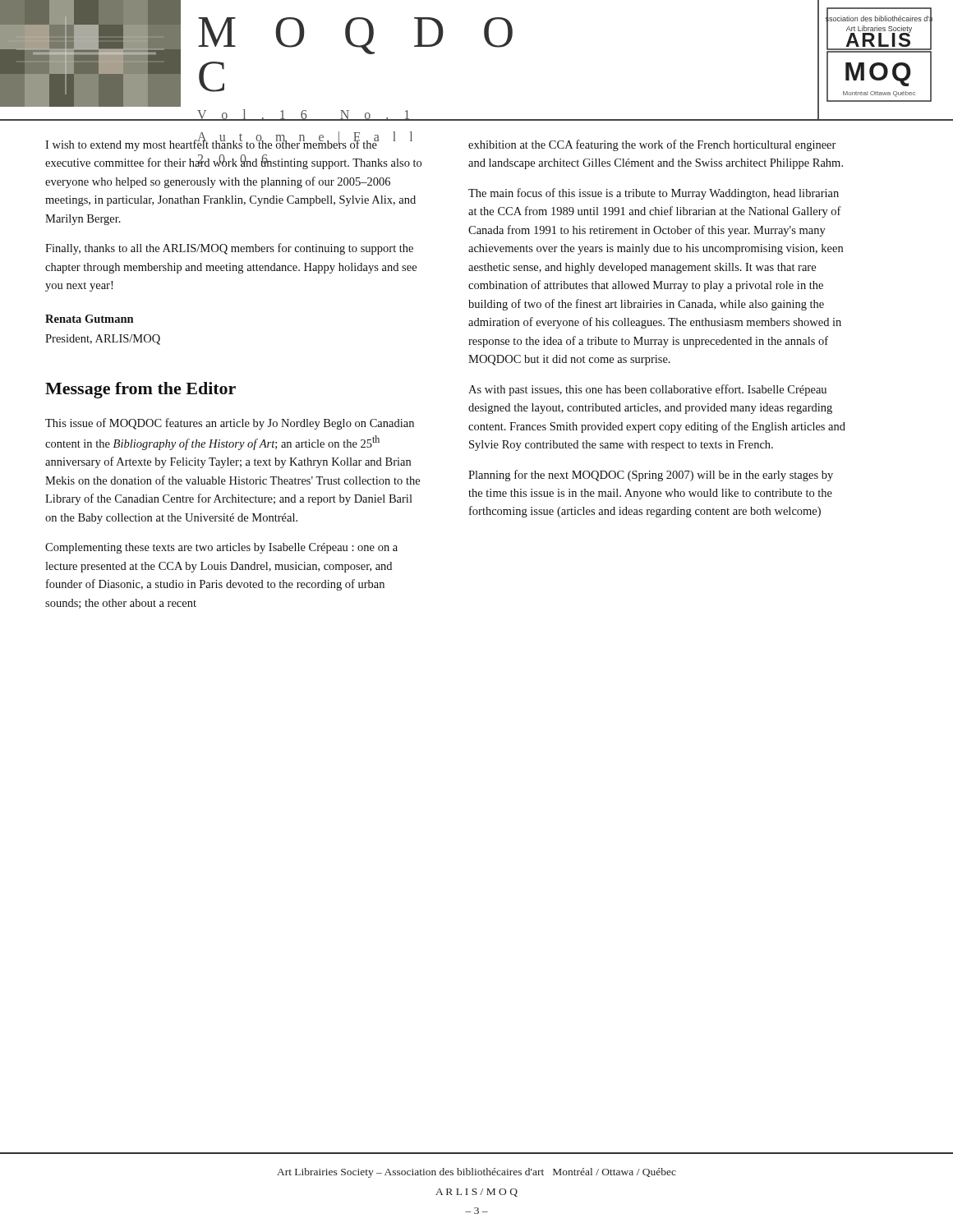Find "Message from the Editor" on this page
Image resolution: width=953 pixels, height=1232 pixels.
click(x=234, y=388)
